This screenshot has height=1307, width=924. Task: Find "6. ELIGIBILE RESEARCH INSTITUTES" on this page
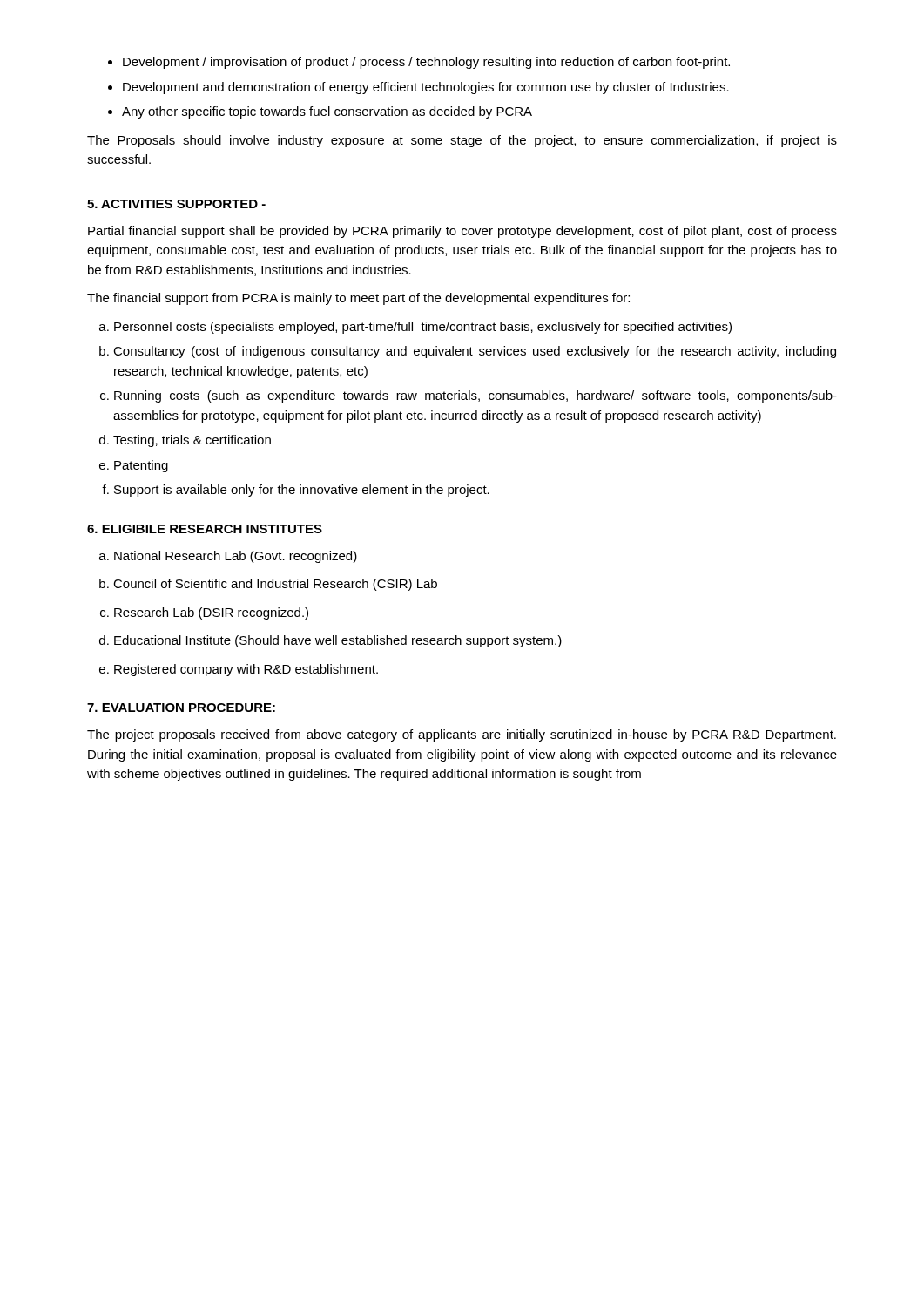tap(205, 528)
